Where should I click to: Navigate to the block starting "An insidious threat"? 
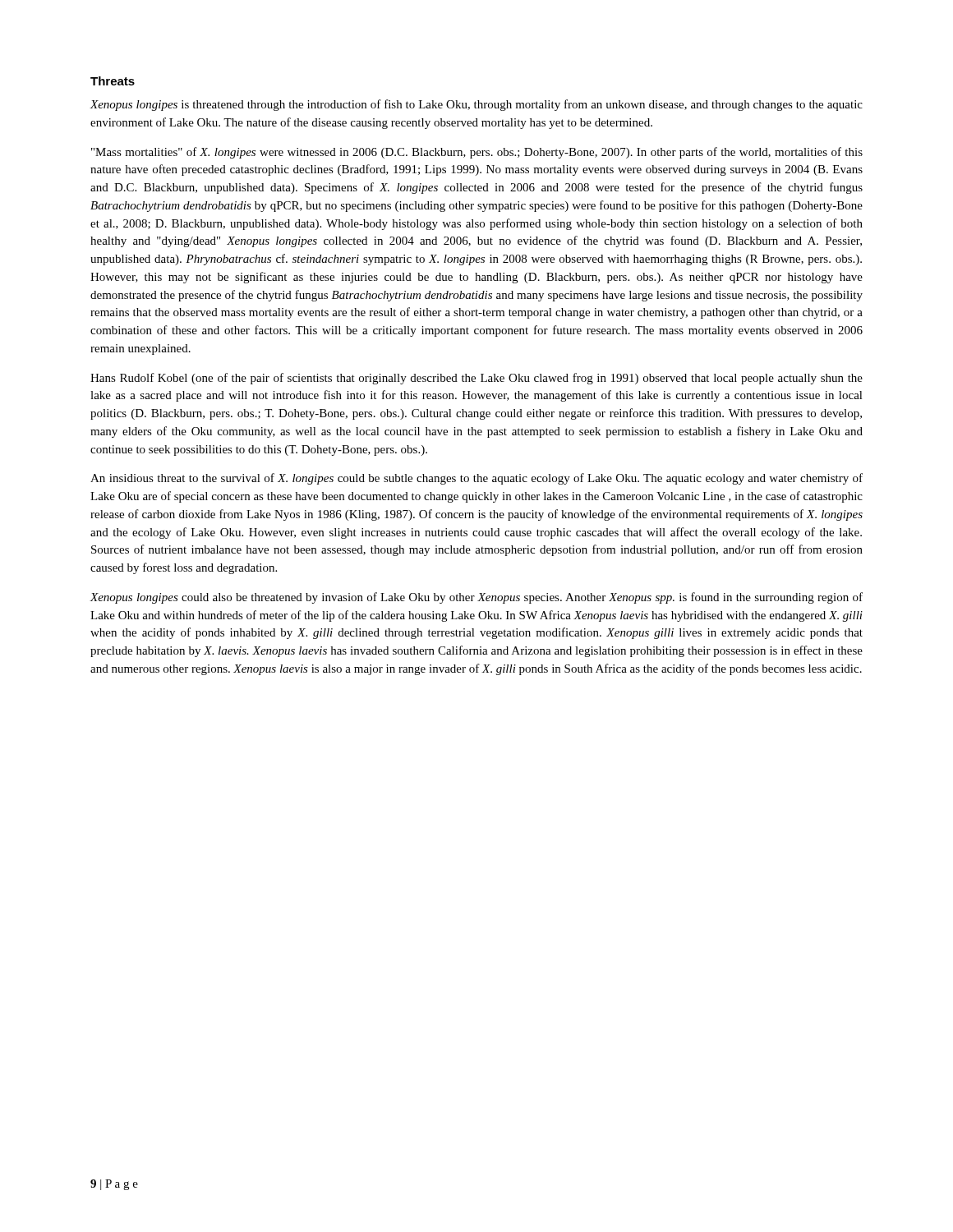(x=476, y=523)
